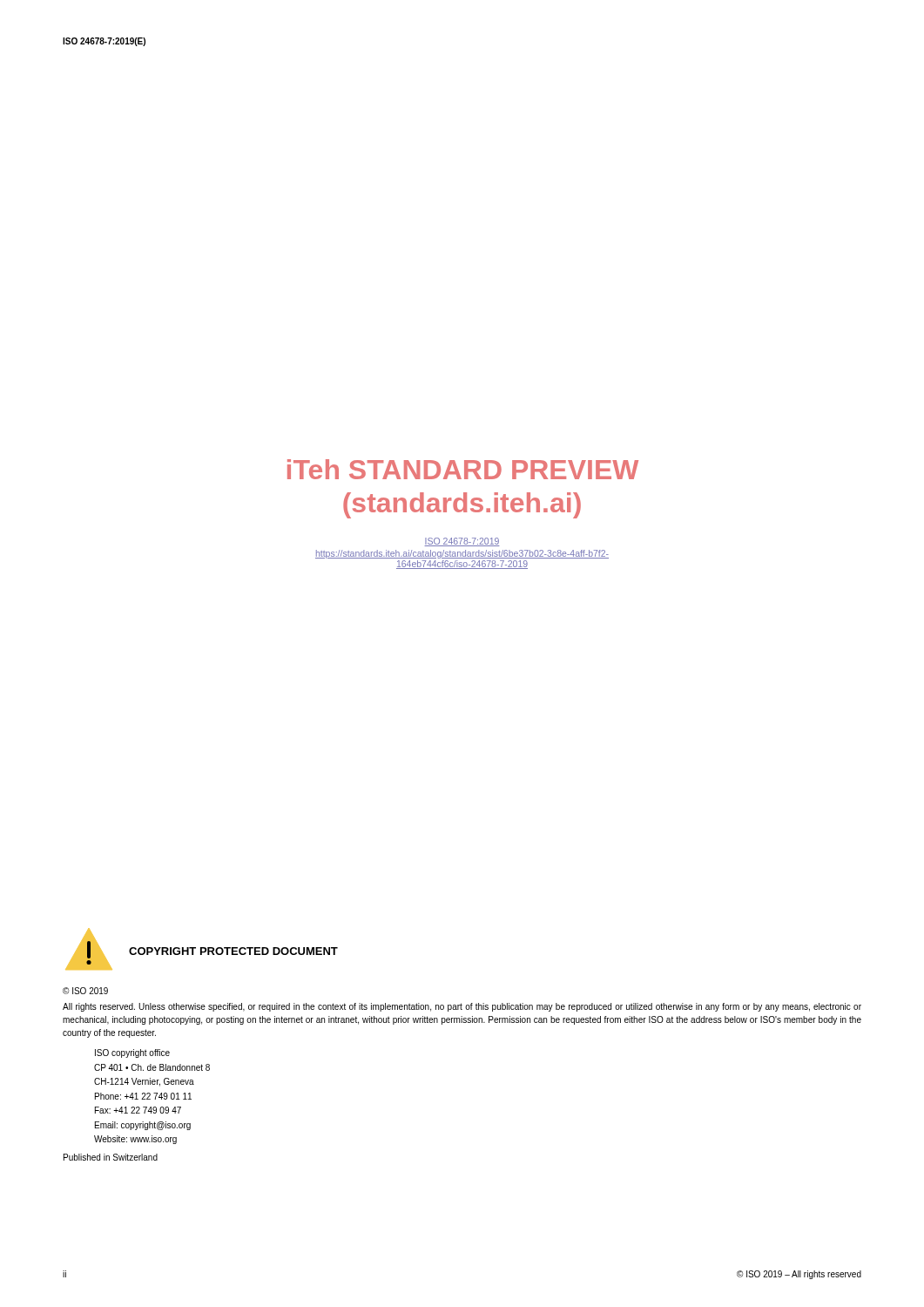The height and width of the screenshot is (1307, 924).
Task: Locate the section header that says "COPYRIGHT PROTECTED DOCUMENT"
Action: tap(233, 951)
